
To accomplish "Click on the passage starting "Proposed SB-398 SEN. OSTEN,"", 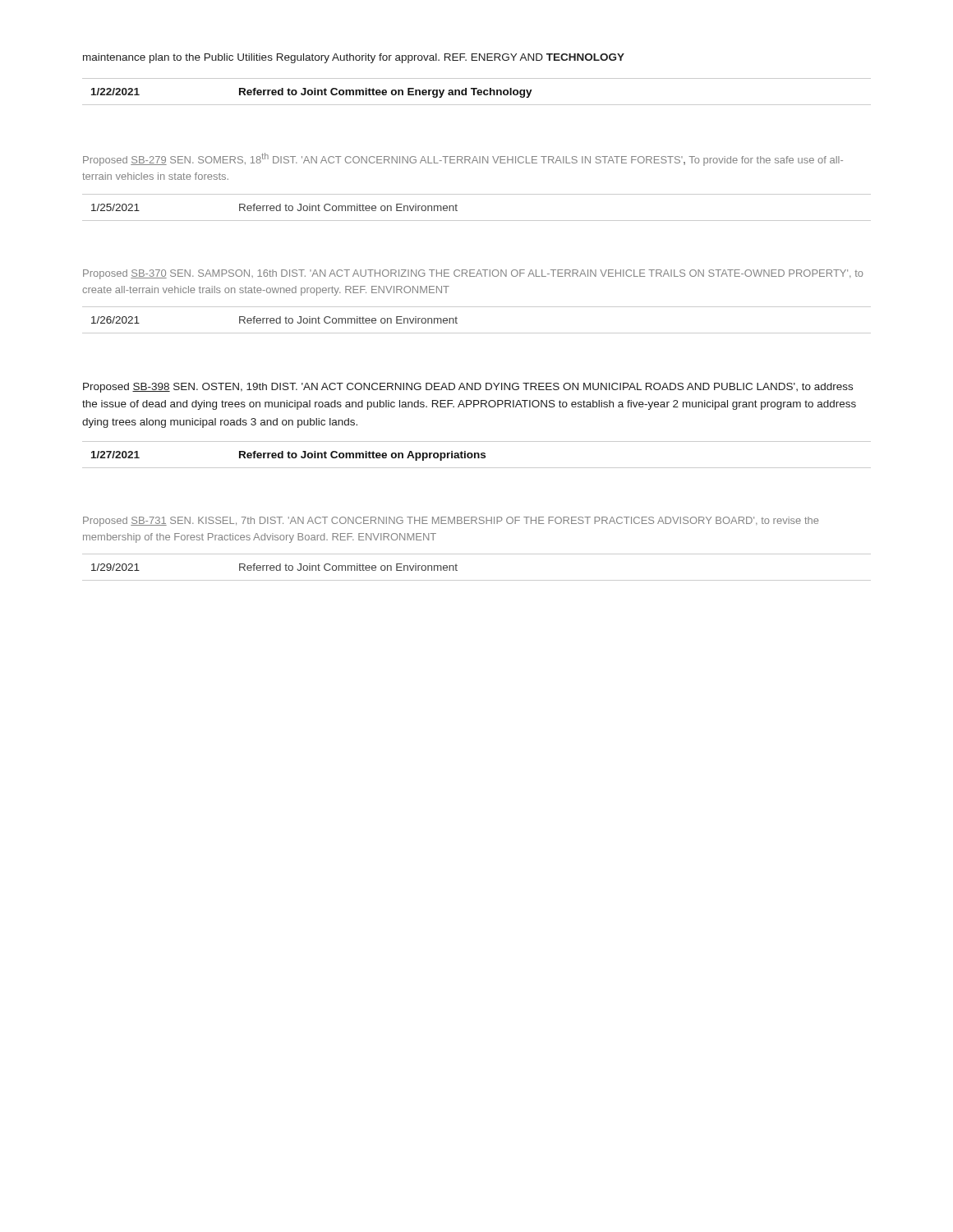I will coord(469,404).
